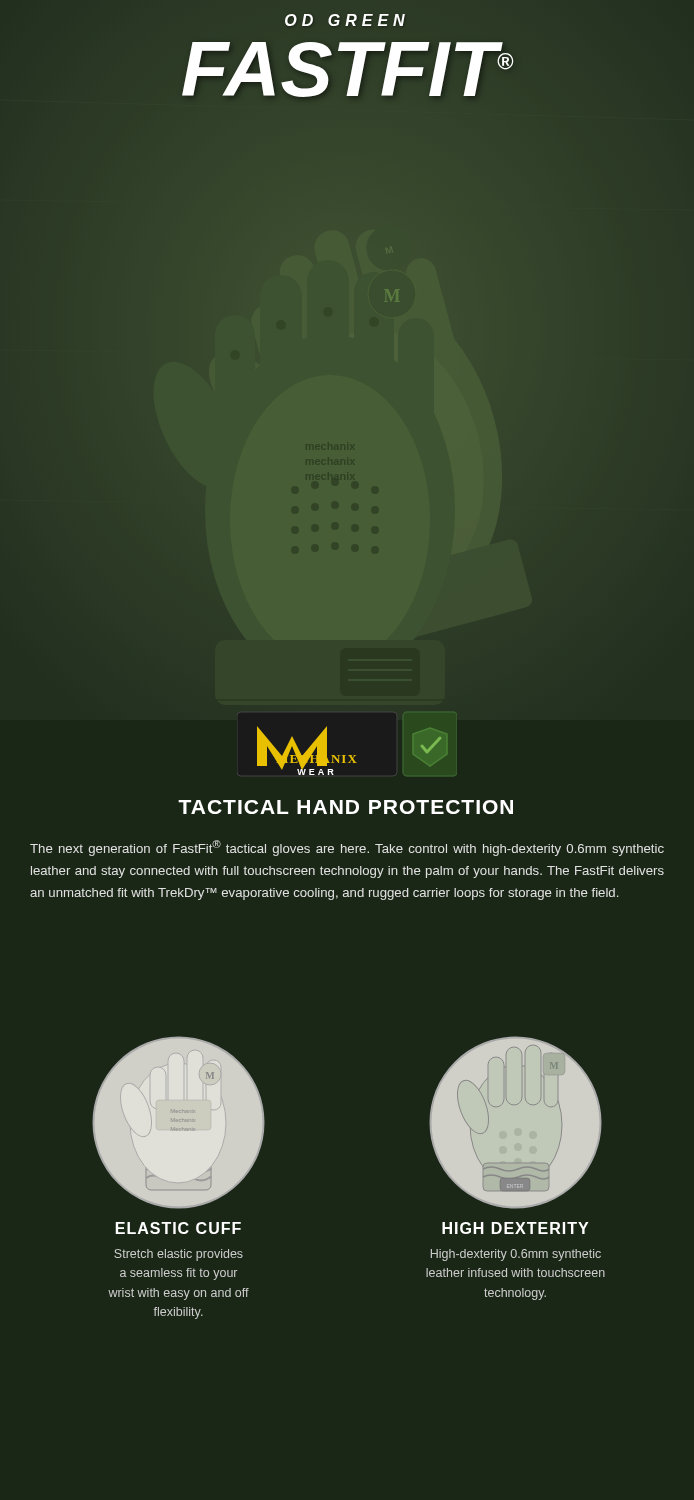Screen dimensions: 1500x694
Task: Point to the text starting "OD GREEN FASTFIT®"
Action: [x=347, y=60]
